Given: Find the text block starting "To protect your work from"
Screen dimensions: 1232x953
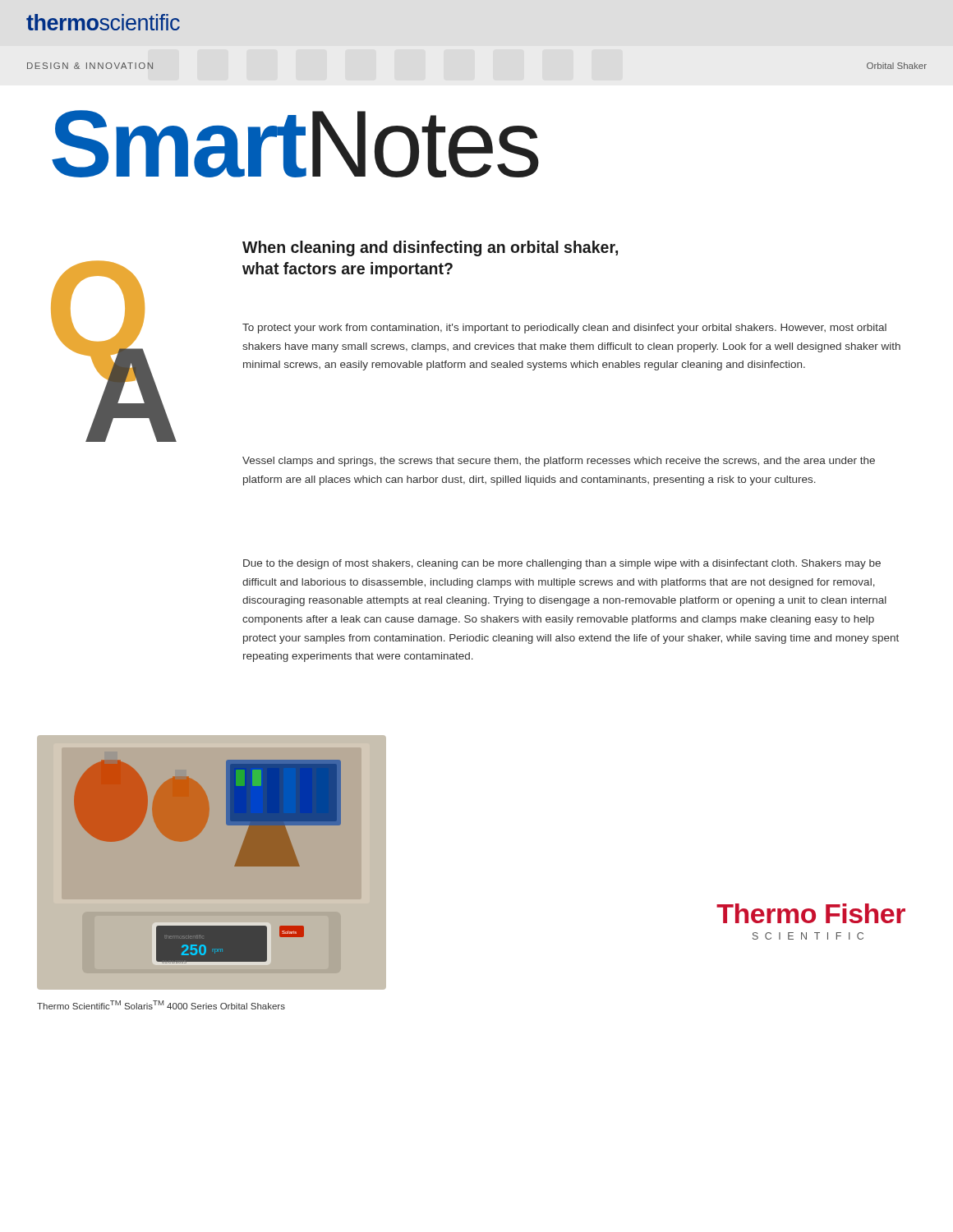Looking at the screenshot, I should pyautogui.click(x=572, y=346).
